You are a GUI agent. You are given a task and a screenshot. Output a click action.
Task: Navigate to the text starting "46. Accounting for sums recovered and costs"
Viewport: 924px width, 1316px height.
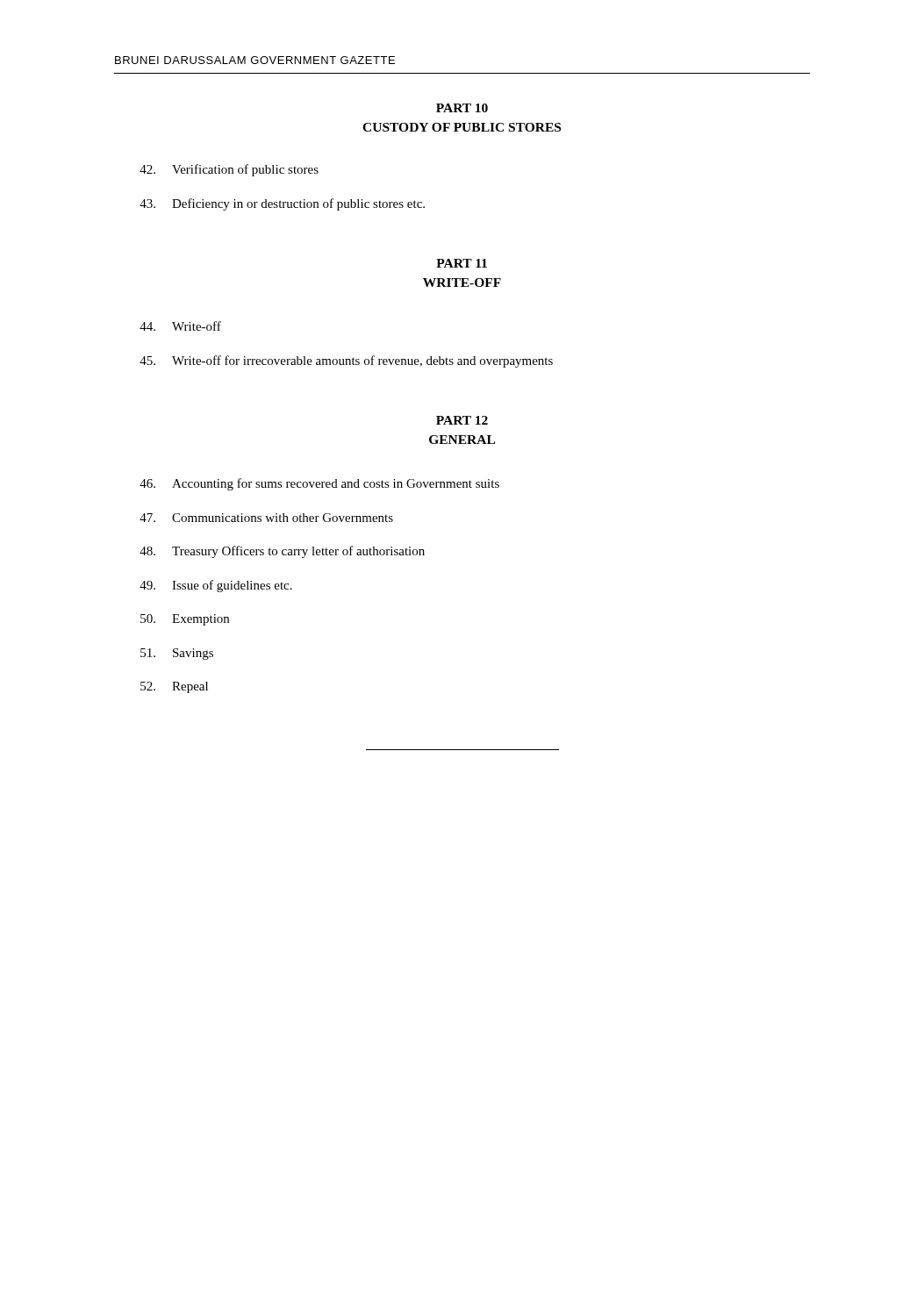click(x=462, y=484)
